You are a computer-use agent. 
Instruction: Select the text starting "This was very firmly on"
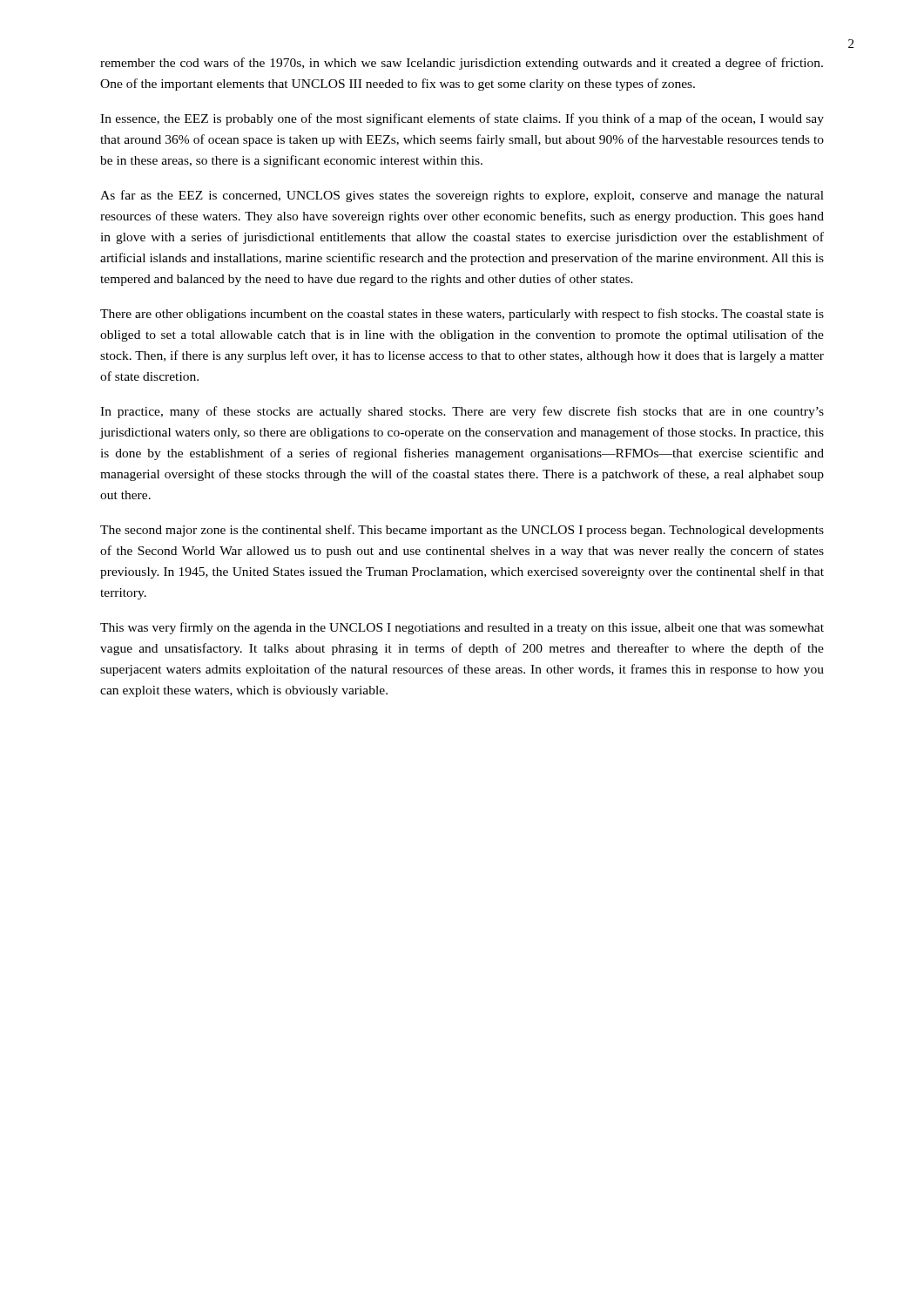462,659
